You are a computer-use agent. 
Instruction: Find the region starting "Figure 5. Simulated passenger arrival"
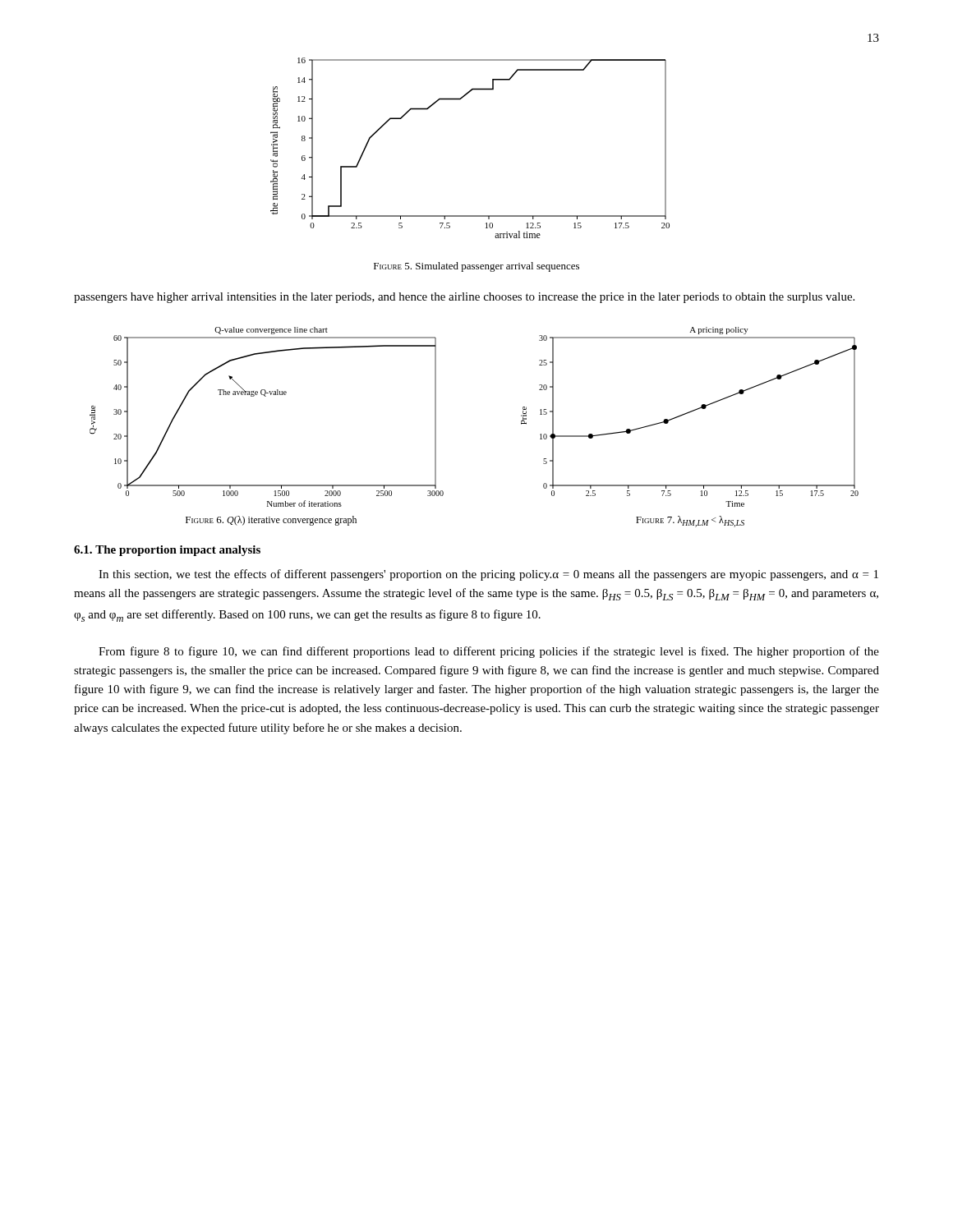(x=476, y=266)
